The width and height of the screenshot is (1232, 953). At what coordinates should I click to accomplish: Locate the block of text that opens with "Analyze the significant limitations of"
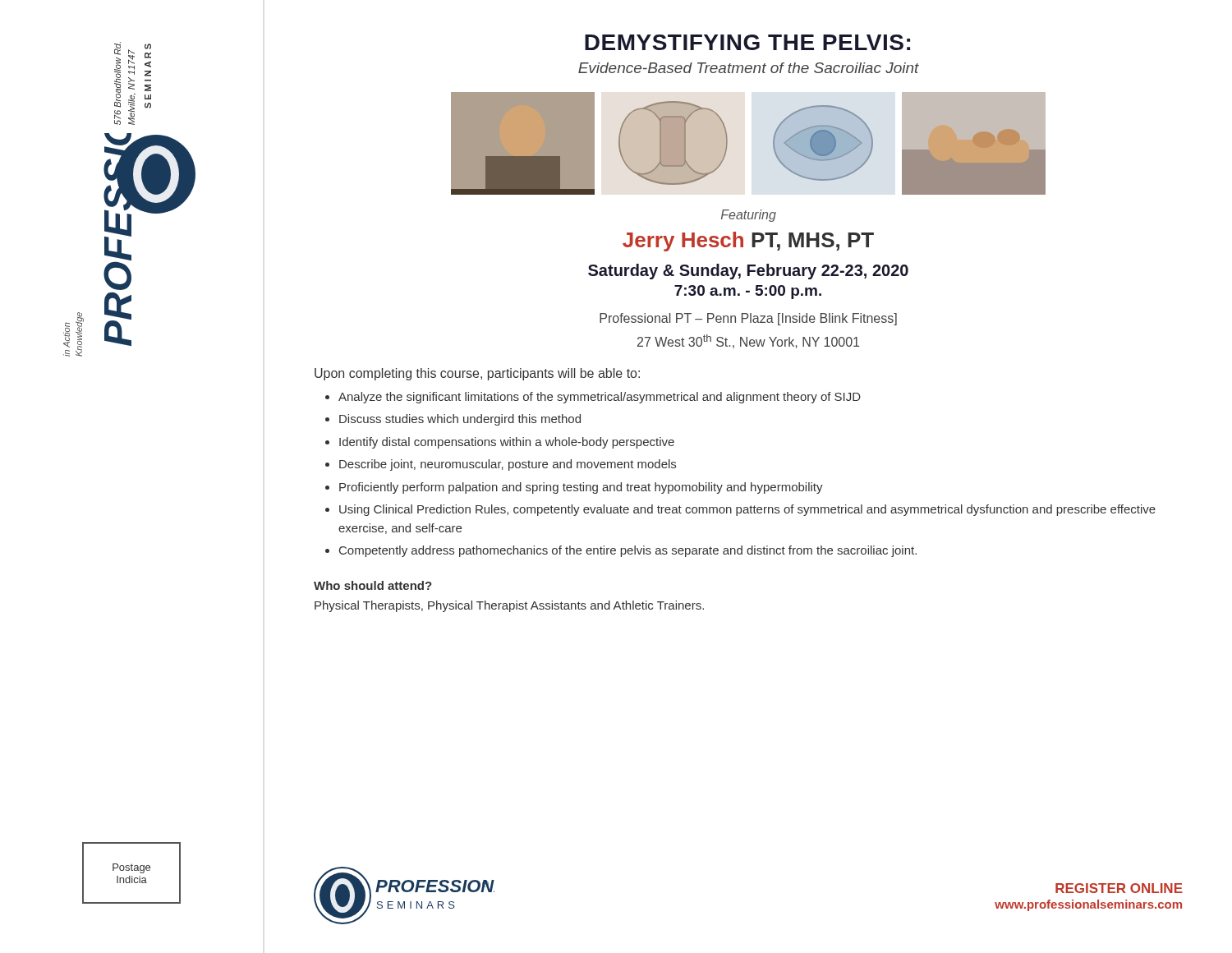(600, 396)
